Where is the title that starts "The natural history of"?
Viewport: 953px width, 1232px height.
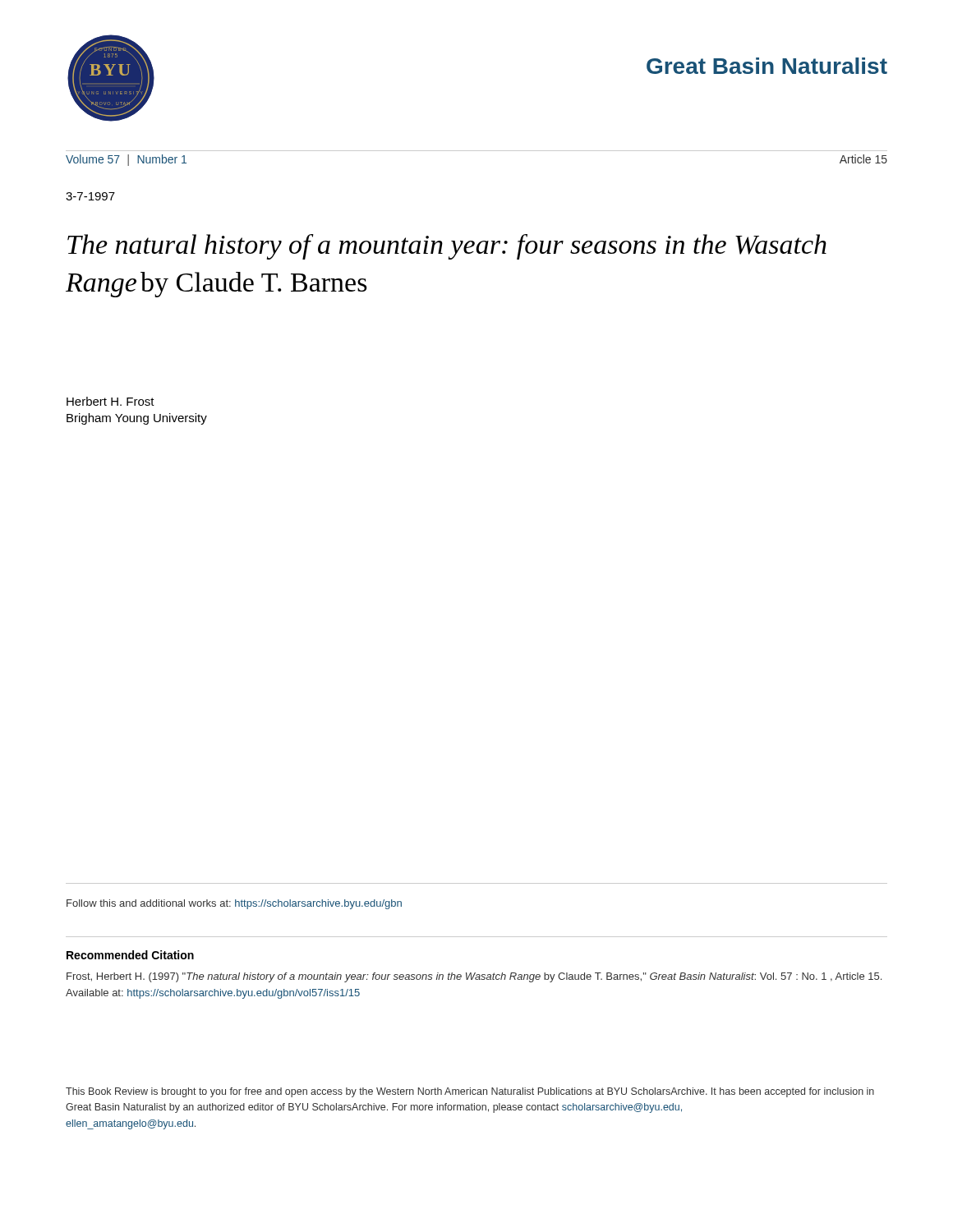pos(447,263)
